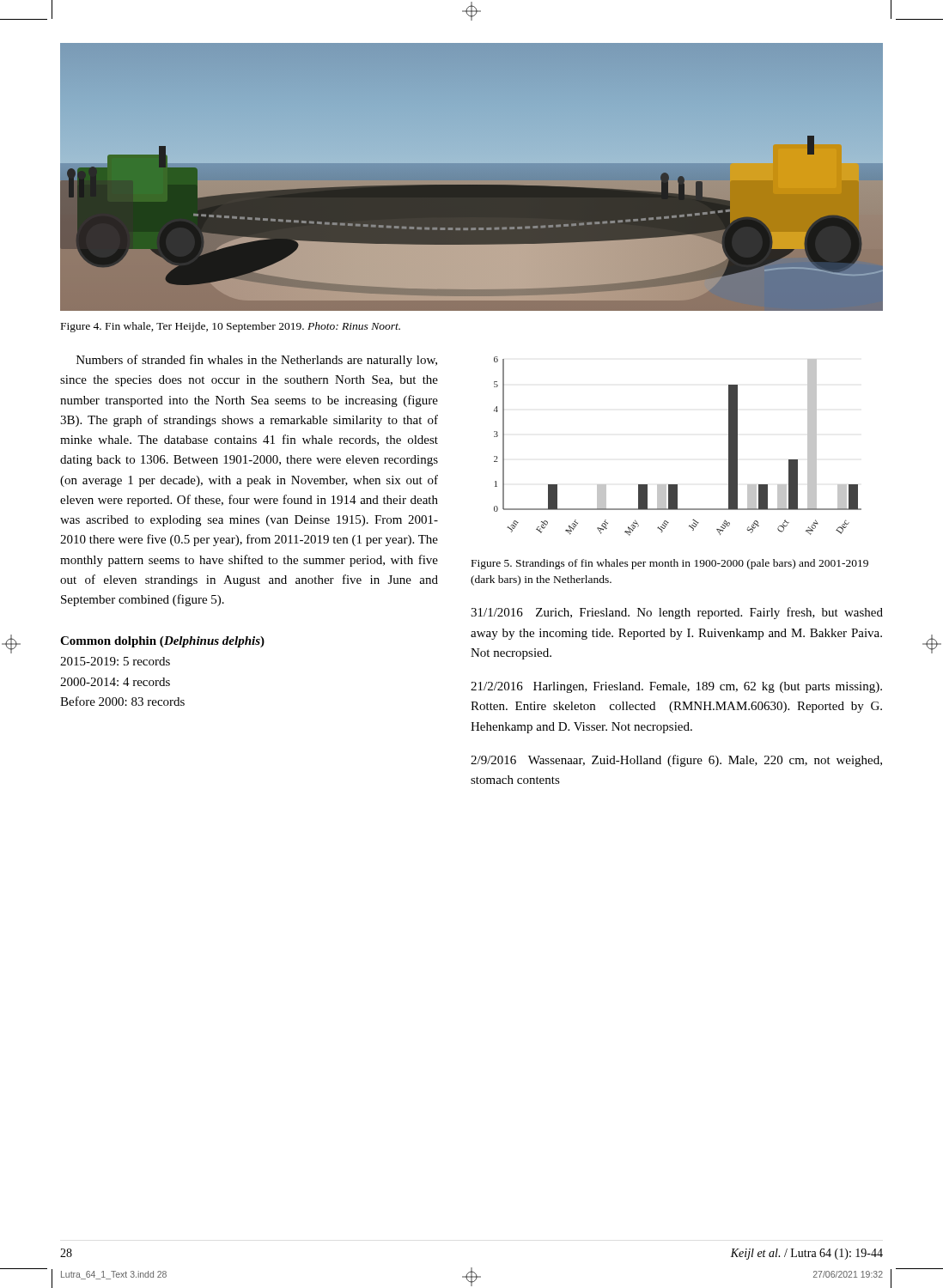The height and width of the screenshot is (1288, 943).
Task: Find the photo
Action: [472, 177]
